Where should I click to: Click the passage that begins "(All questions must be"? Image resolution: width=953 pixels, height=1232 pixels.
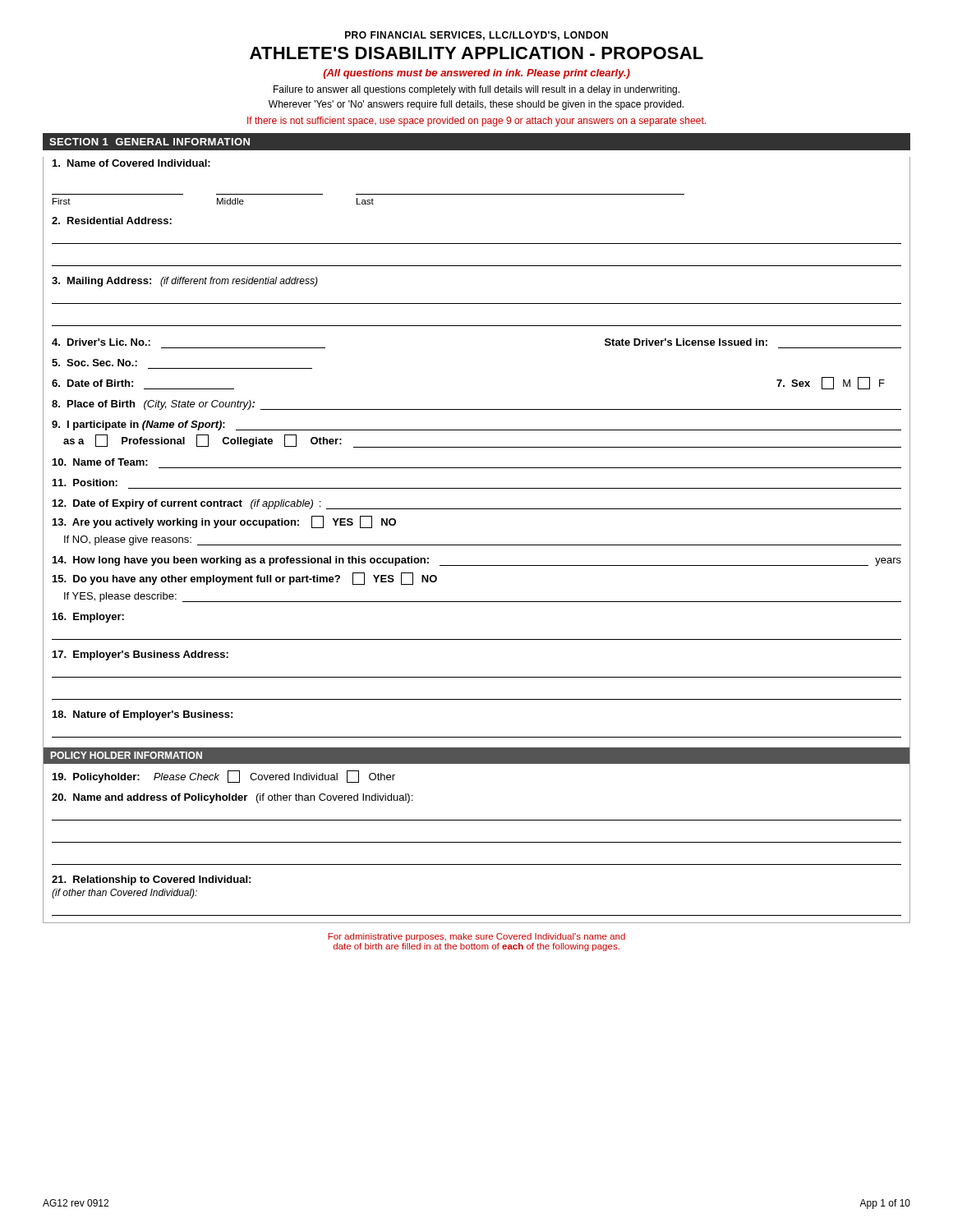tap(476, 73)
